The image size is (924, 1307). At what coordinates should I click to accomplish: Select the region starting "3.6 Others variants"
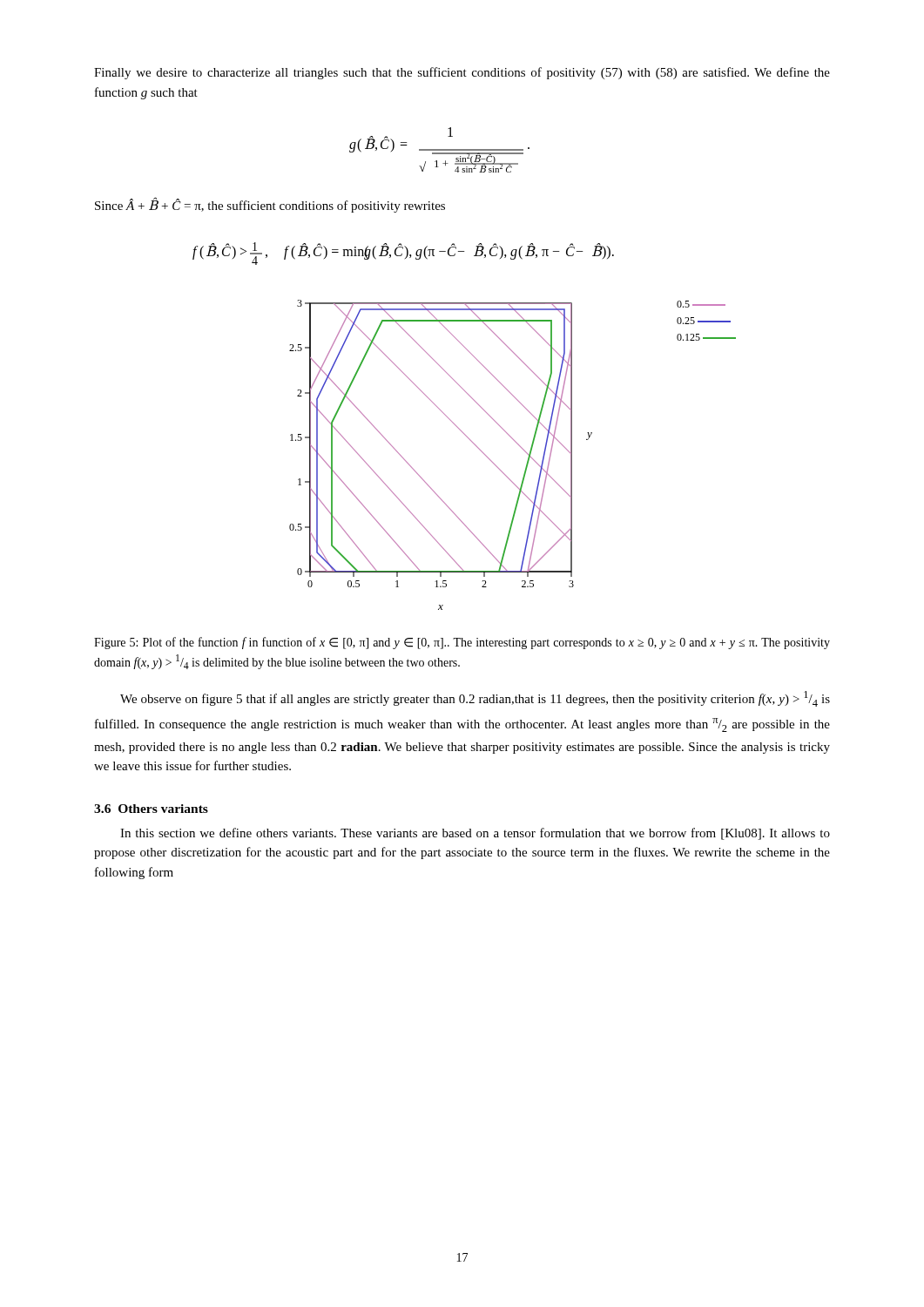[x=151, y=808]
